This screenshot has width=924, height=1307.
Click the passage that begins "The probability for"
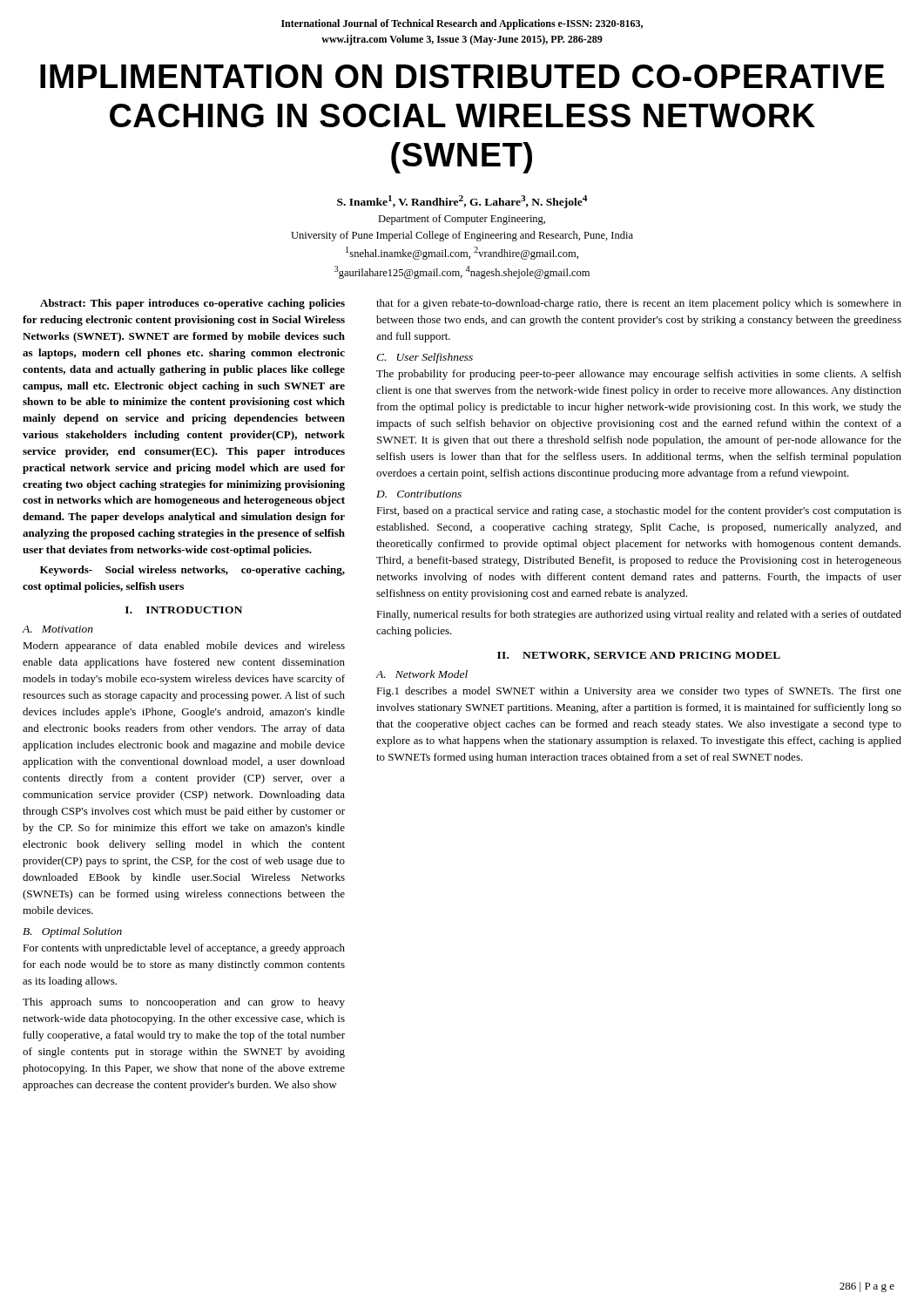[639, 424]
